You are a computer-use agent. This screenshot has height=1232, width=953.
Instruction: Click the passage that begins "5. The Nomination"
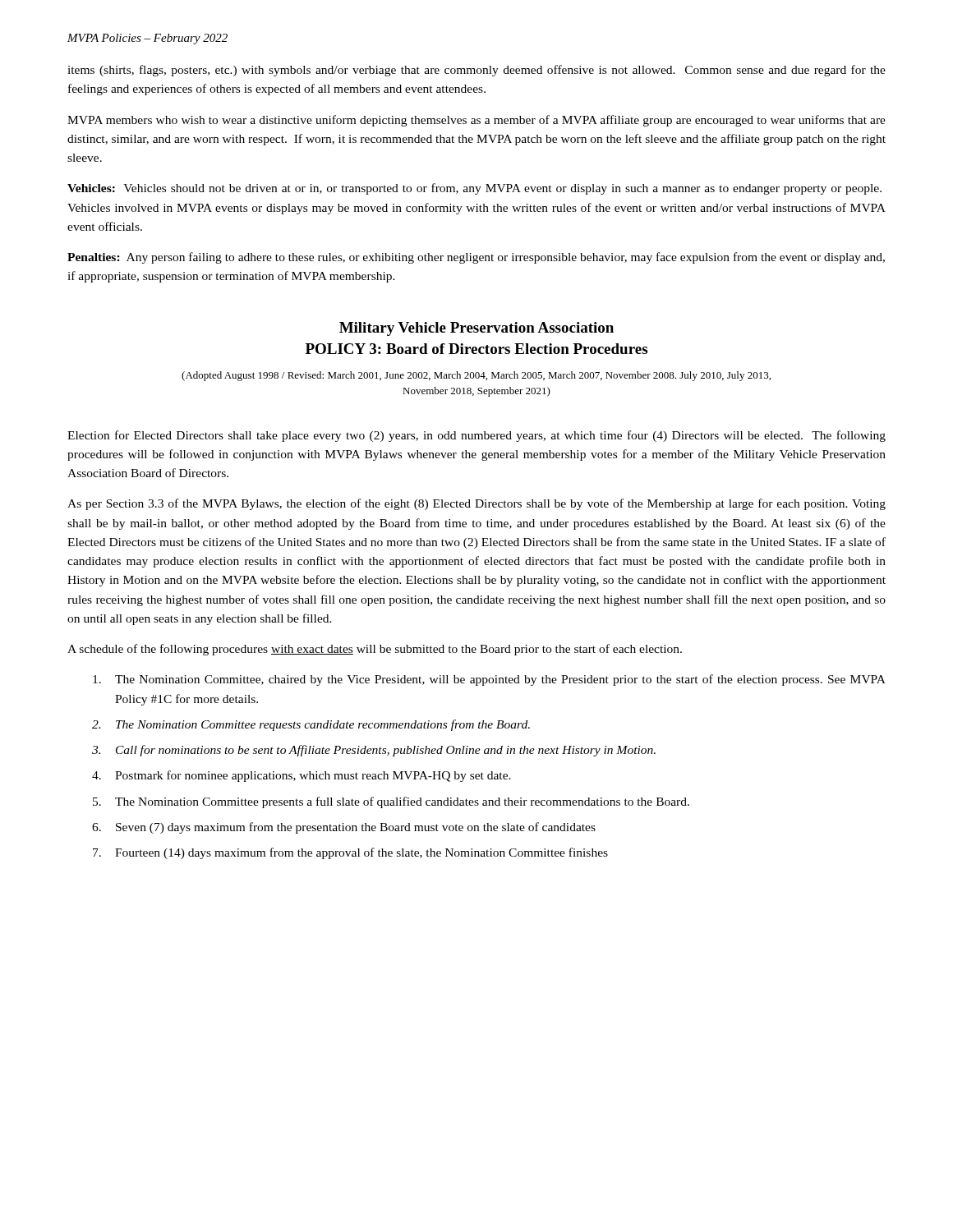pos(489,801)
